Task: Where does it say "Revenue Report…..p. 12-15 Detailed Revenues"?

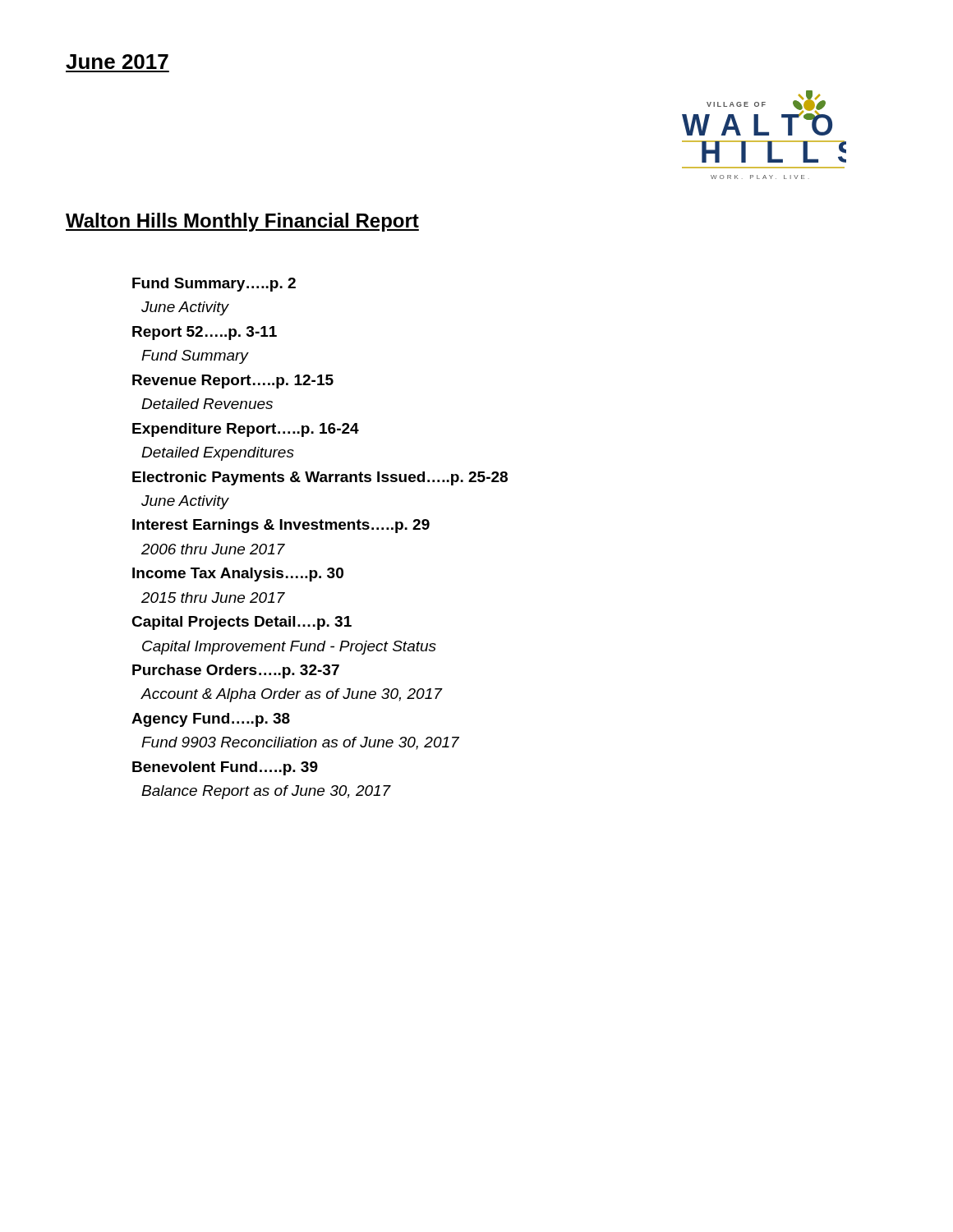Action: pos(320,392)
